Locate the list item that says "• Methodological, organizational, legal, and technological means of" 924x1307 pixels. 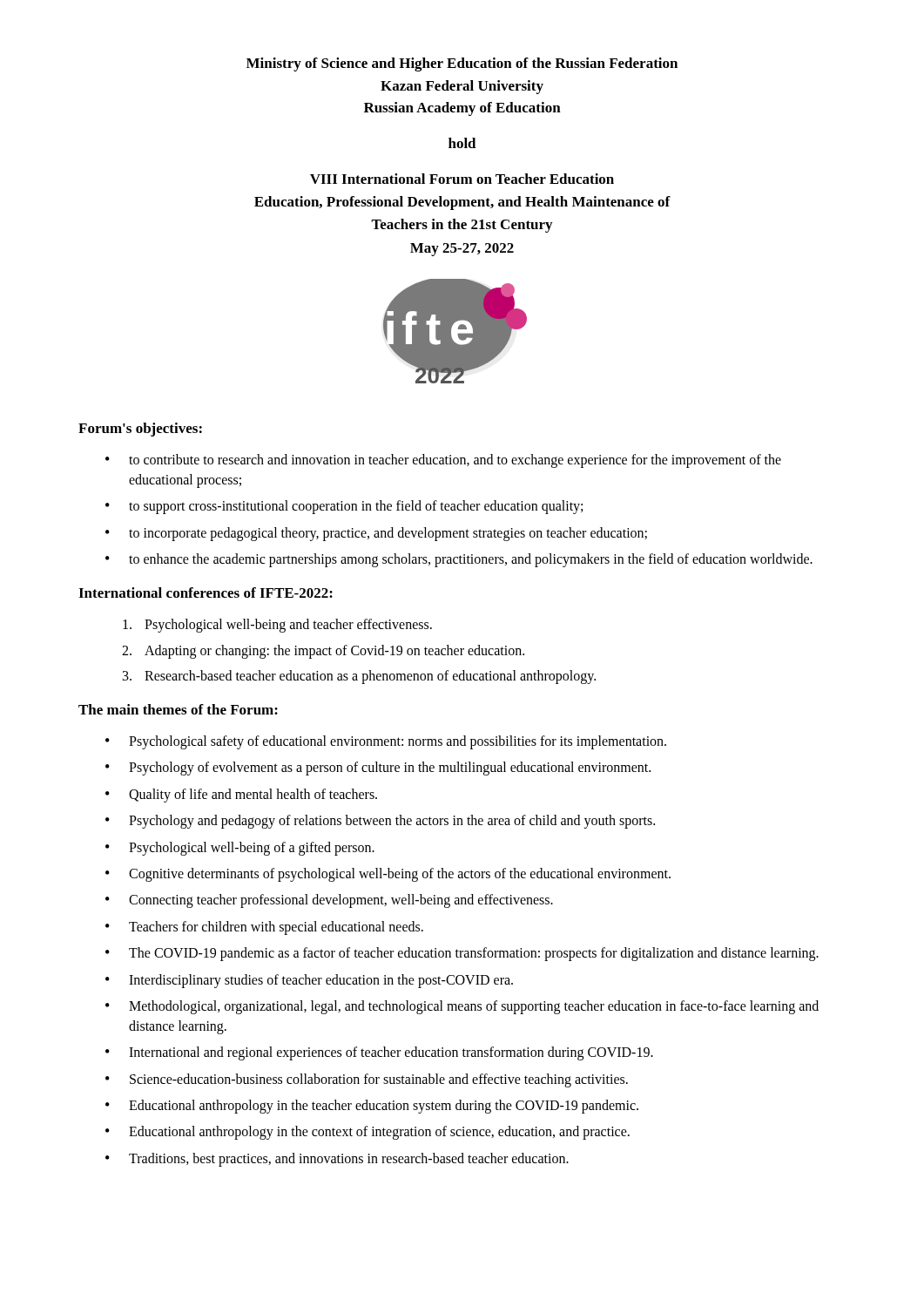click(462, 1016)
